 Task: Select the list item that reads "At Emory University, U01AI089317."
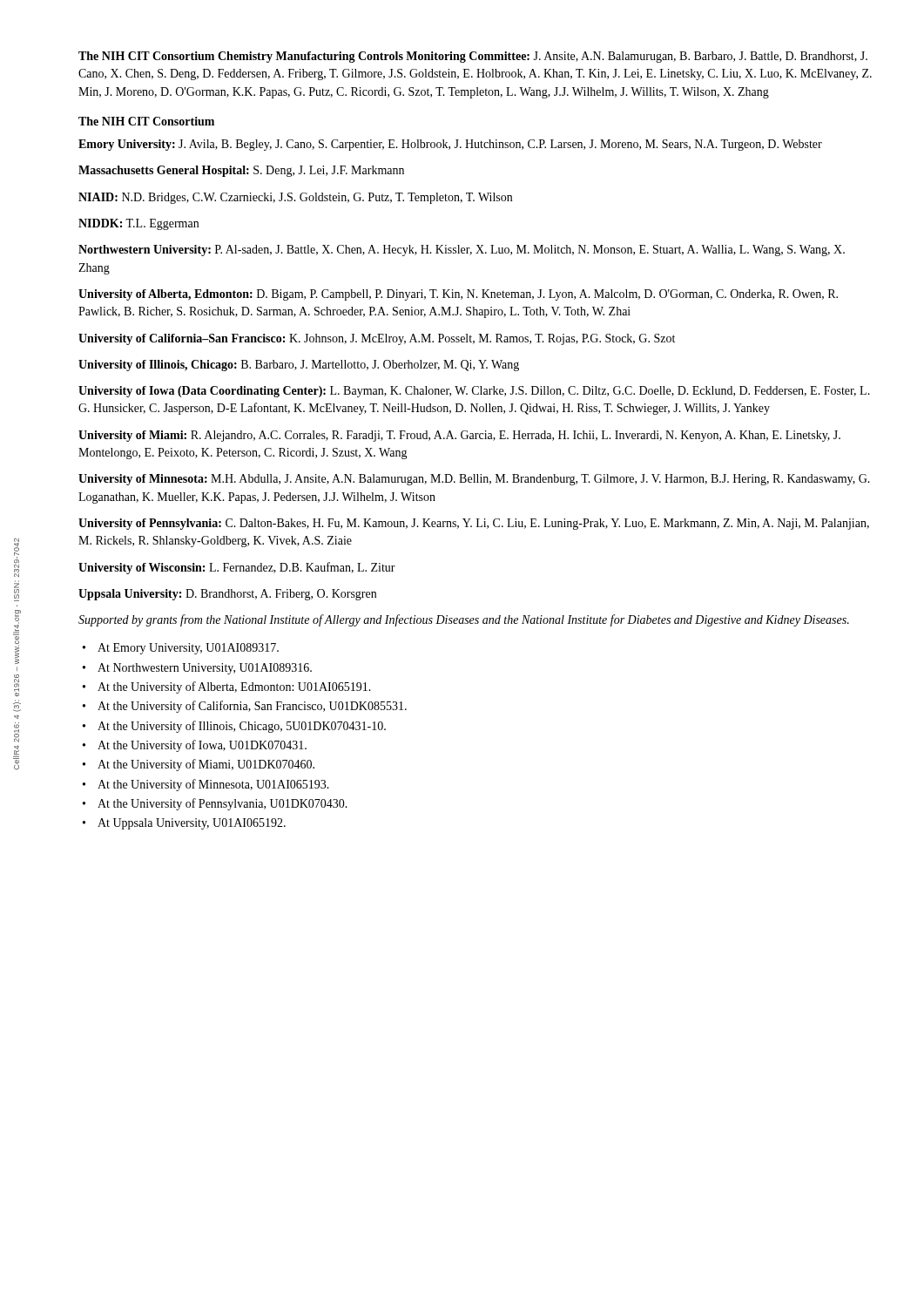point(188,648)
